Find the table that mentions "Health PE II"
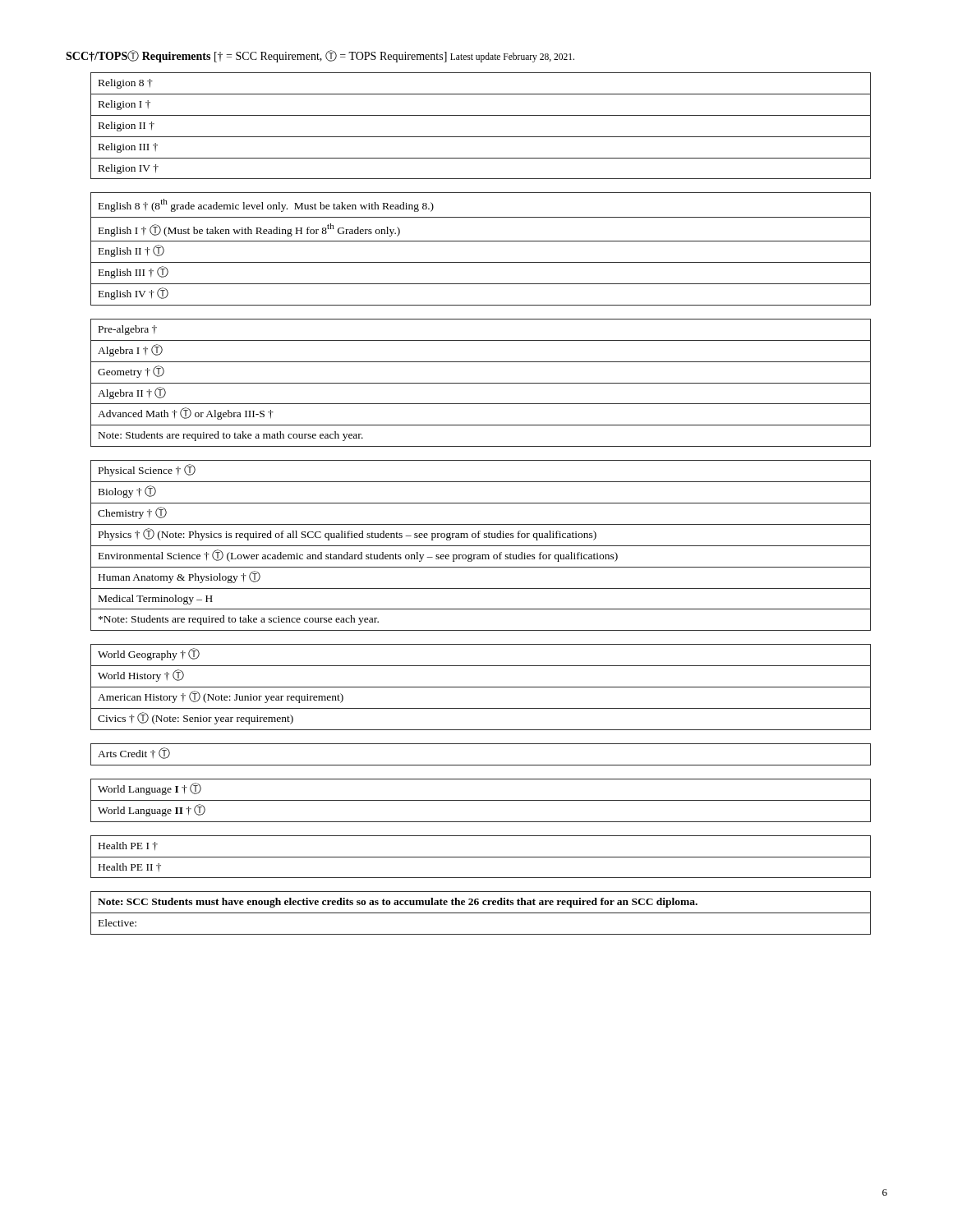This screenshot has height=1232, width=953. click(x=476, y=857)
